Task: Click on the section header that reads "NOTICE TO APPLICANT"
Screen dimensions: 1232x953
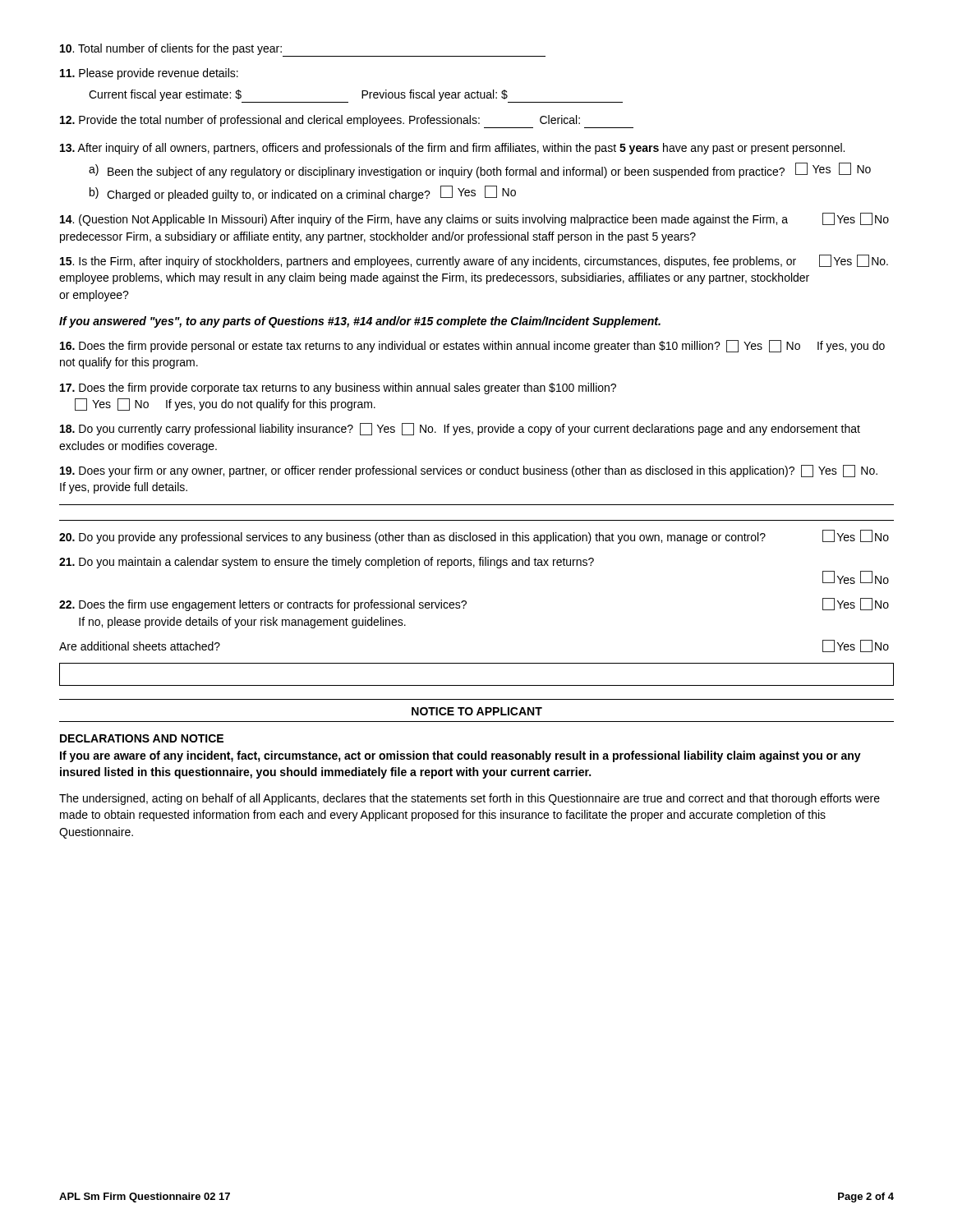Action: pos(476,712)
